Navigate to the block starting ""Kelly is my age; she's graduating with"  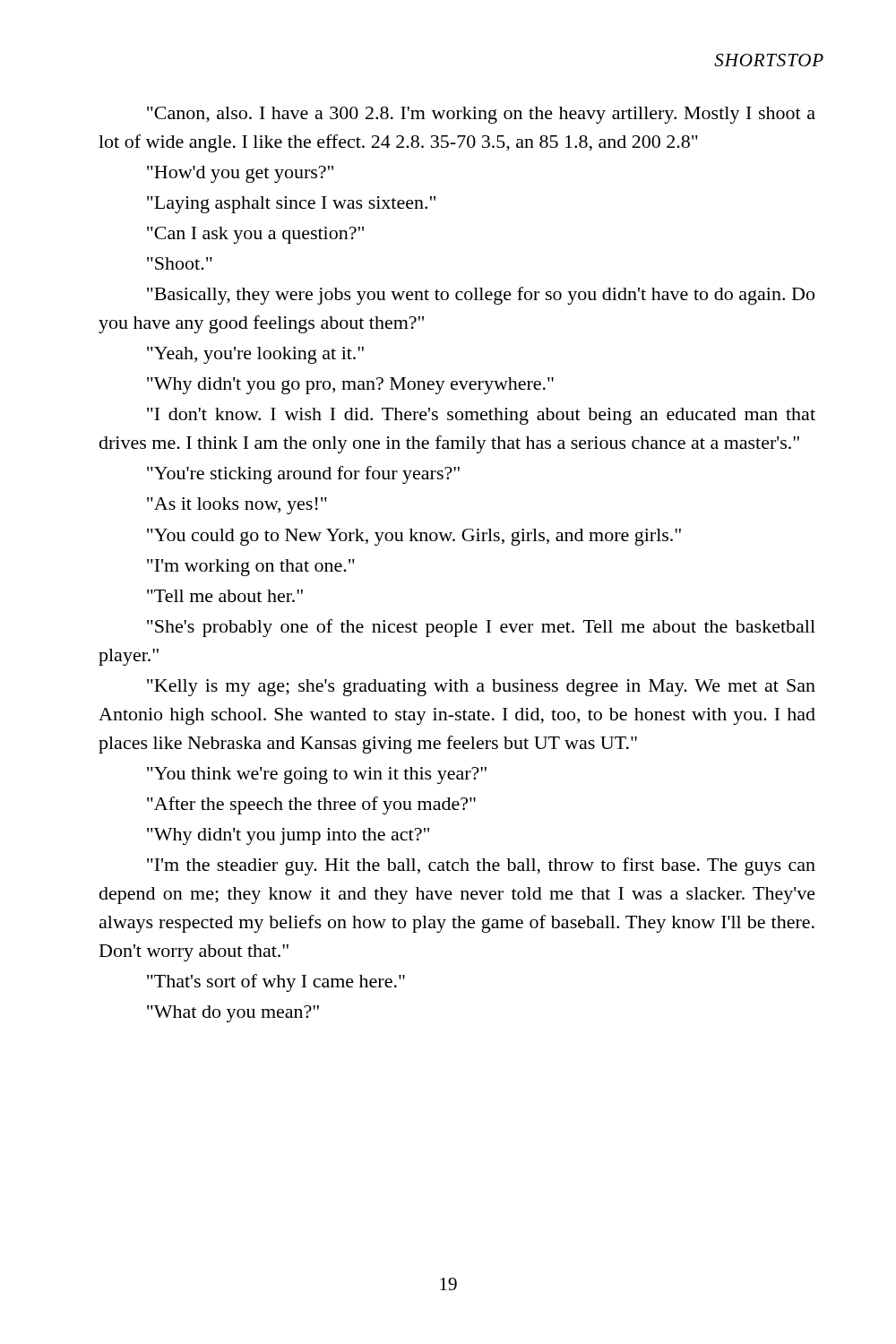pos(457,714)
